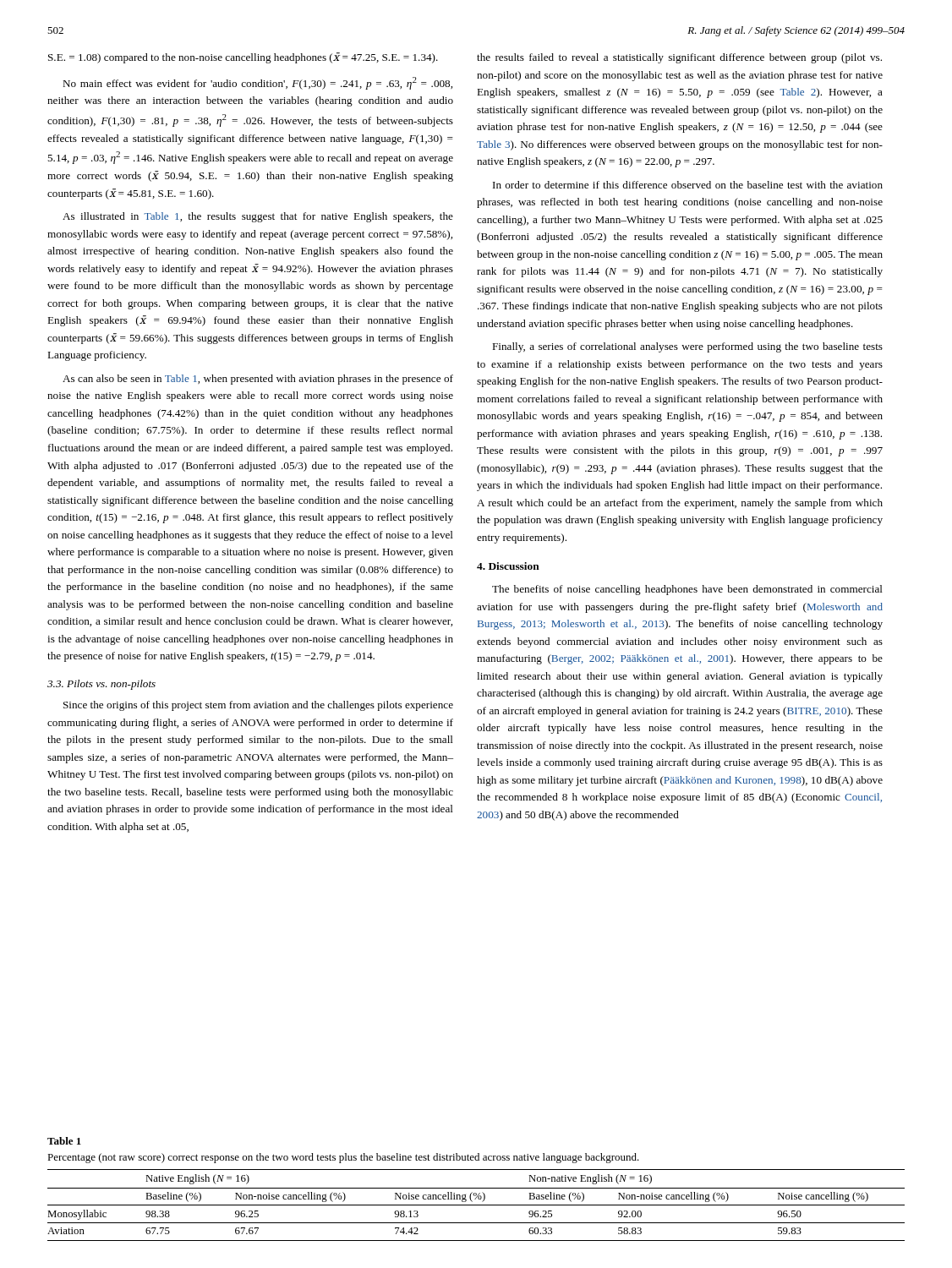Where is the passage that starts "S.E. = 1.08) compared to the non-noise cancelling"?
Viewport: 952px width, 1268px height.
tap(243, 58)
